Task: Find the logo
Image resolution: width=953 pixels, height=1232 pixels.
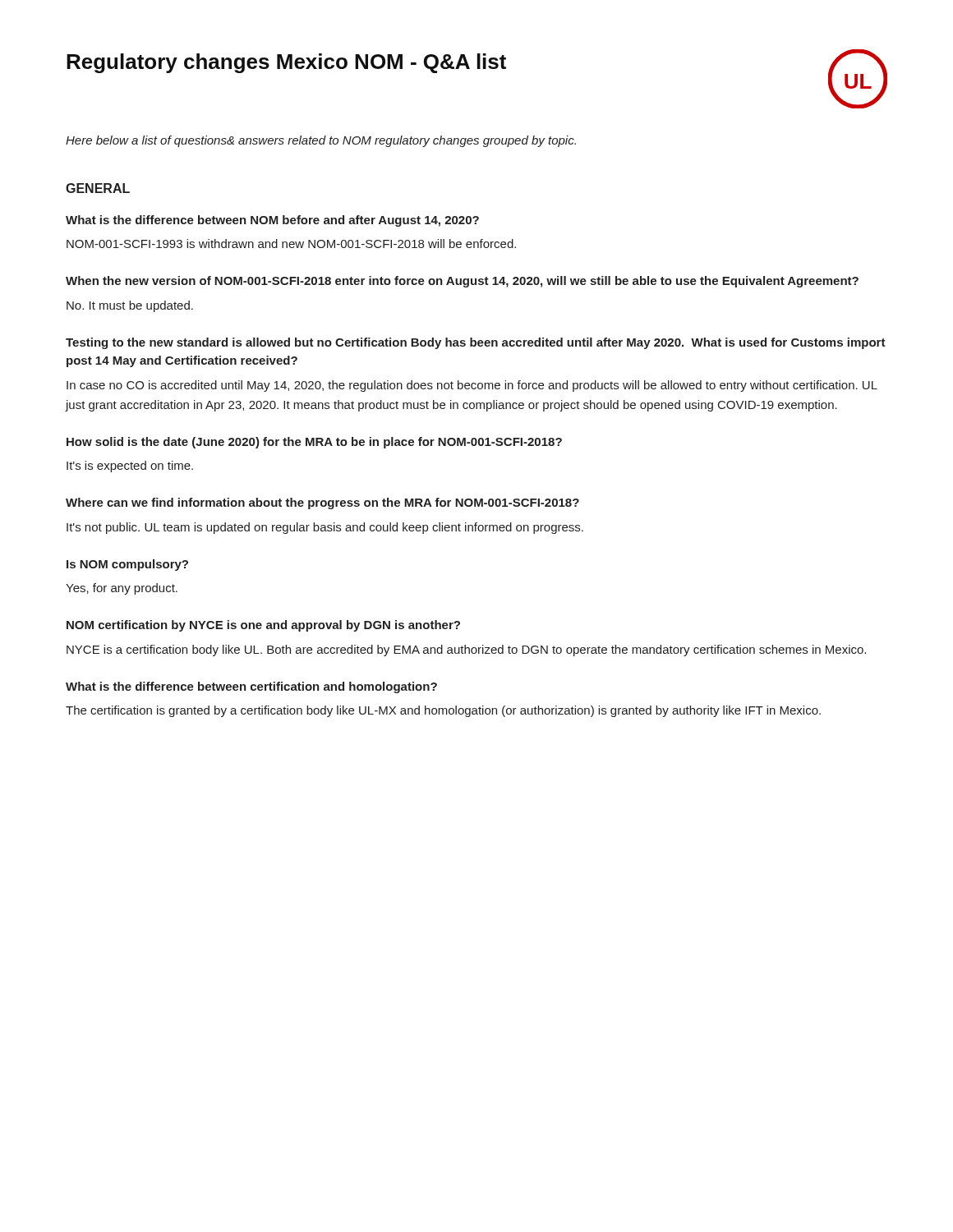Action: pyautogui.click(x=858, y=79)
